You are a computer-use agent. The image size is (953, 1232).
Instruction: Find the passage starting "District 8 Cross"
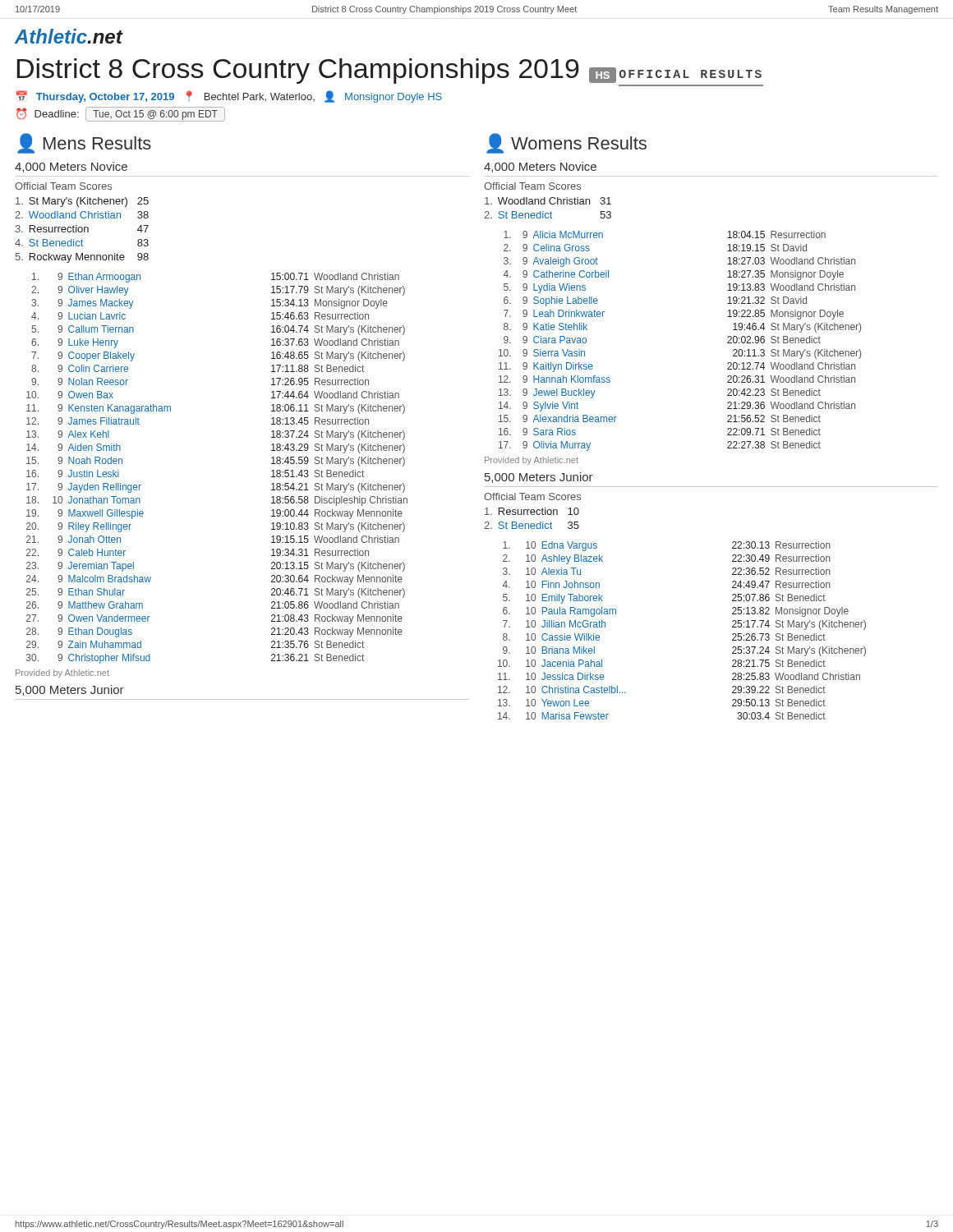389,69
